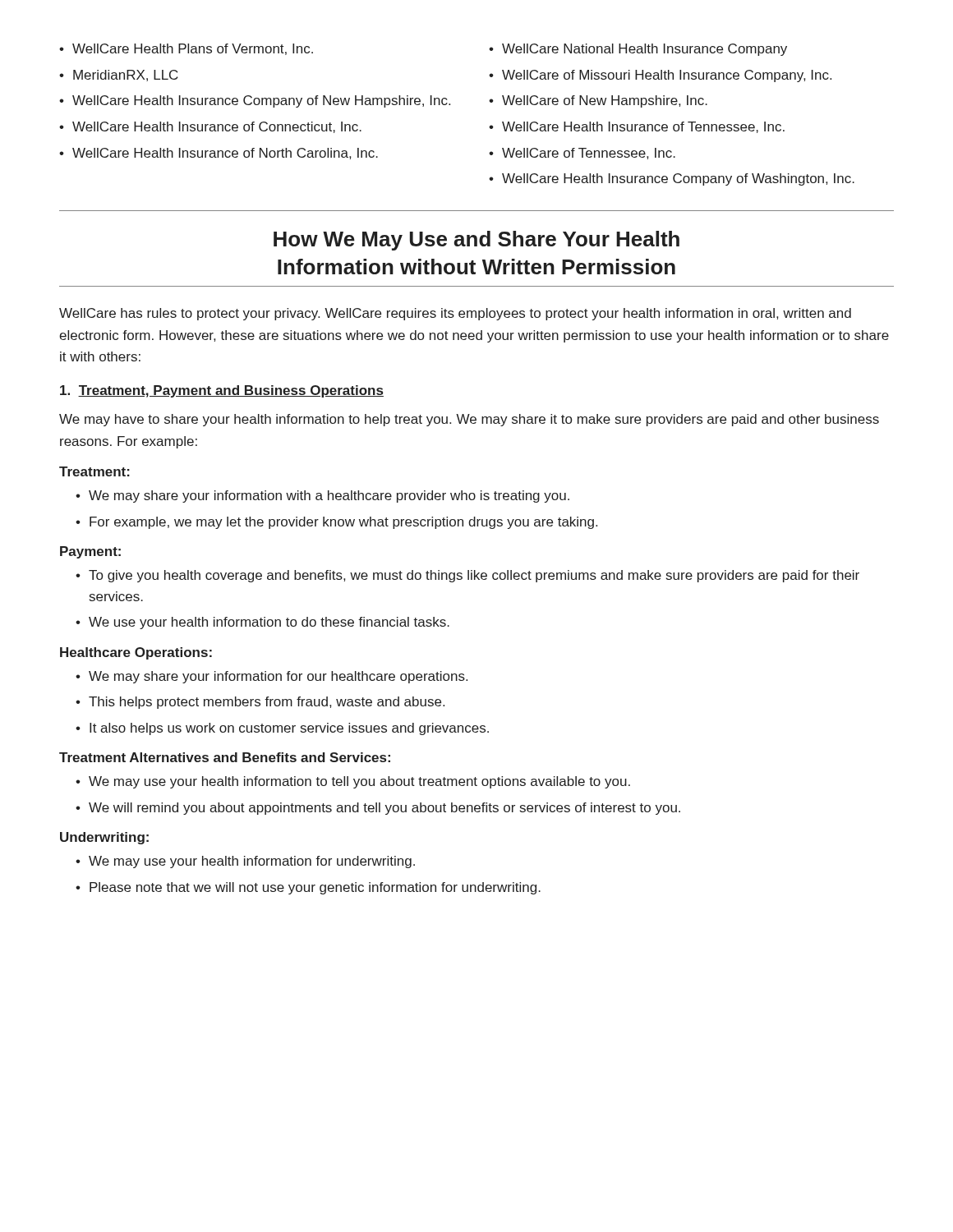Navigate to the element starting "Treatment Alternatives and Benefits and Services:"
This screenshot has height=1232, width=953.
point(225,758)
